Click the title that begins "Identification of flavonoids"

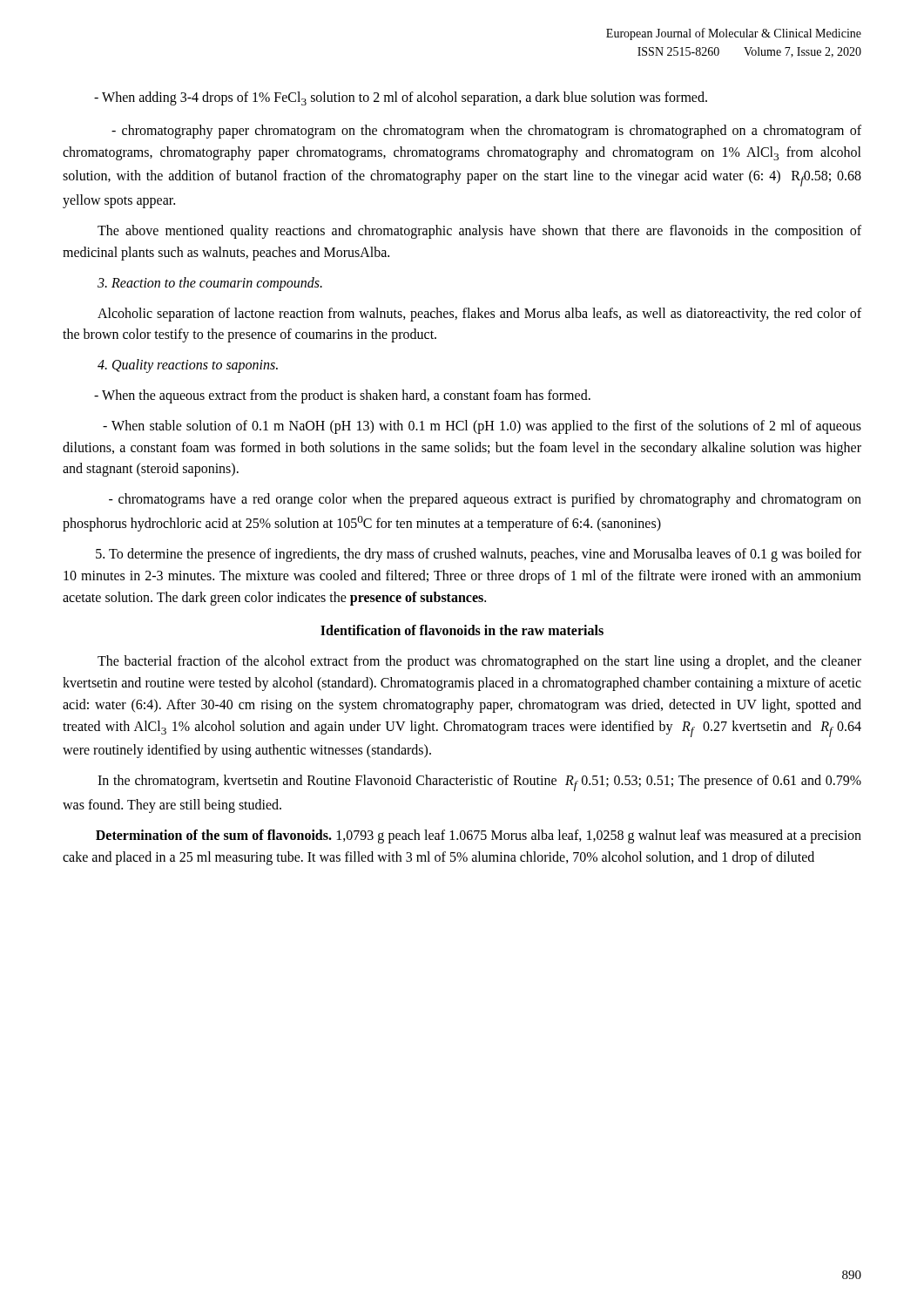tap(462, 631)
